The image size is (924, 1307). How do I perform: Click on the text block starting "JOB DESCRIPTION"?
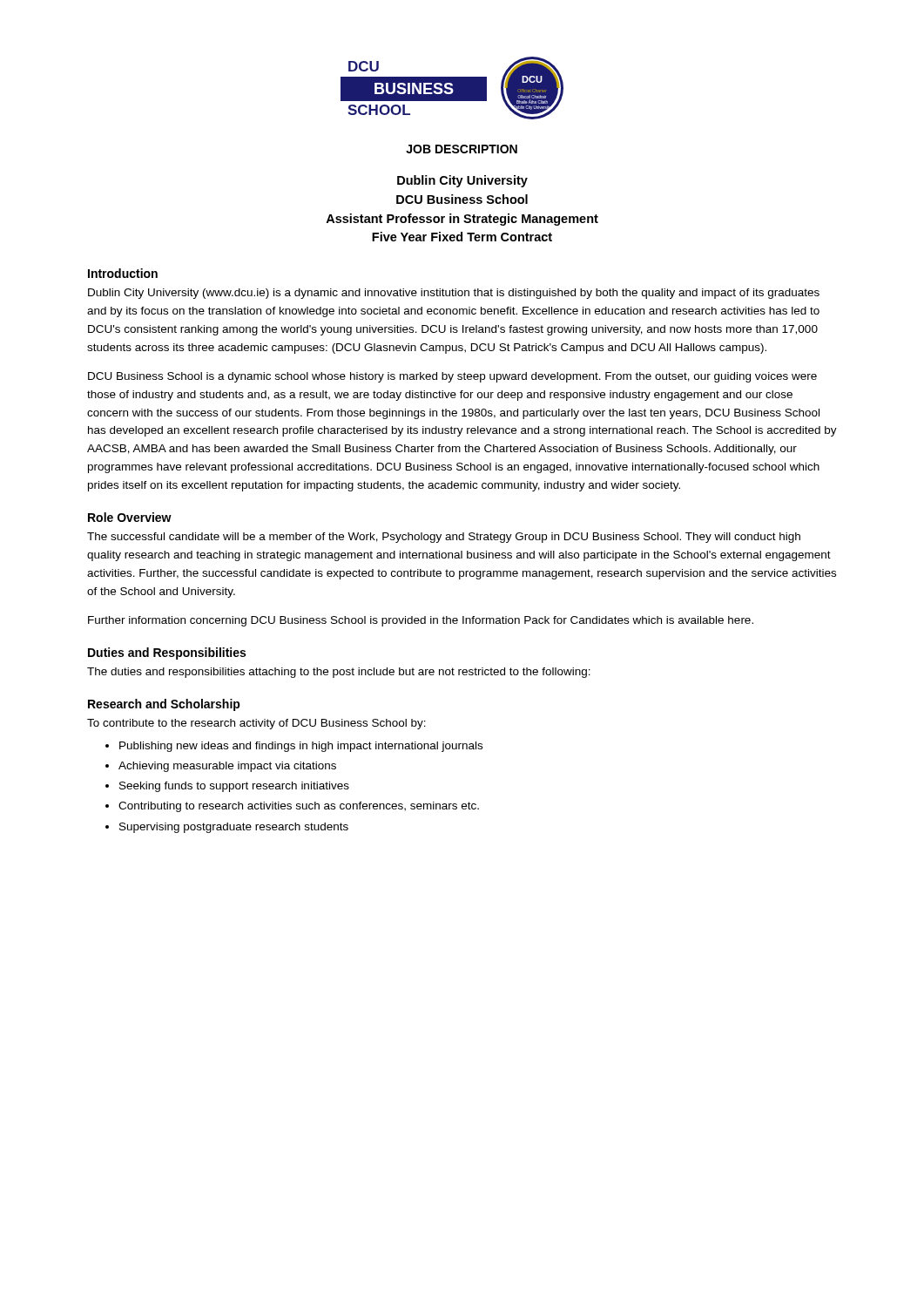[462, 149]
